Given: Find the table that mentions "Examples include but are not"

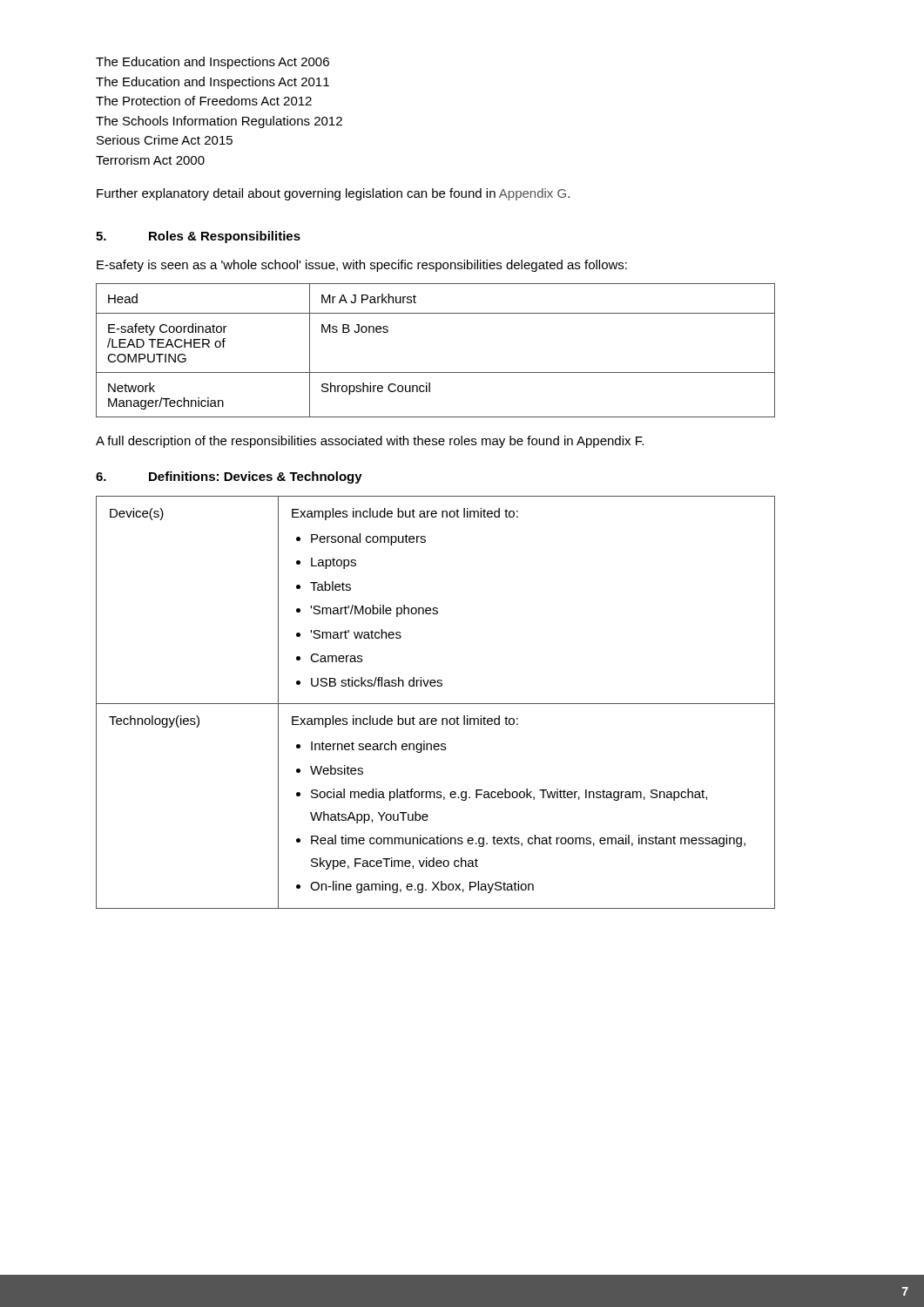Looking at the screenshot, I should coord(471,702).
